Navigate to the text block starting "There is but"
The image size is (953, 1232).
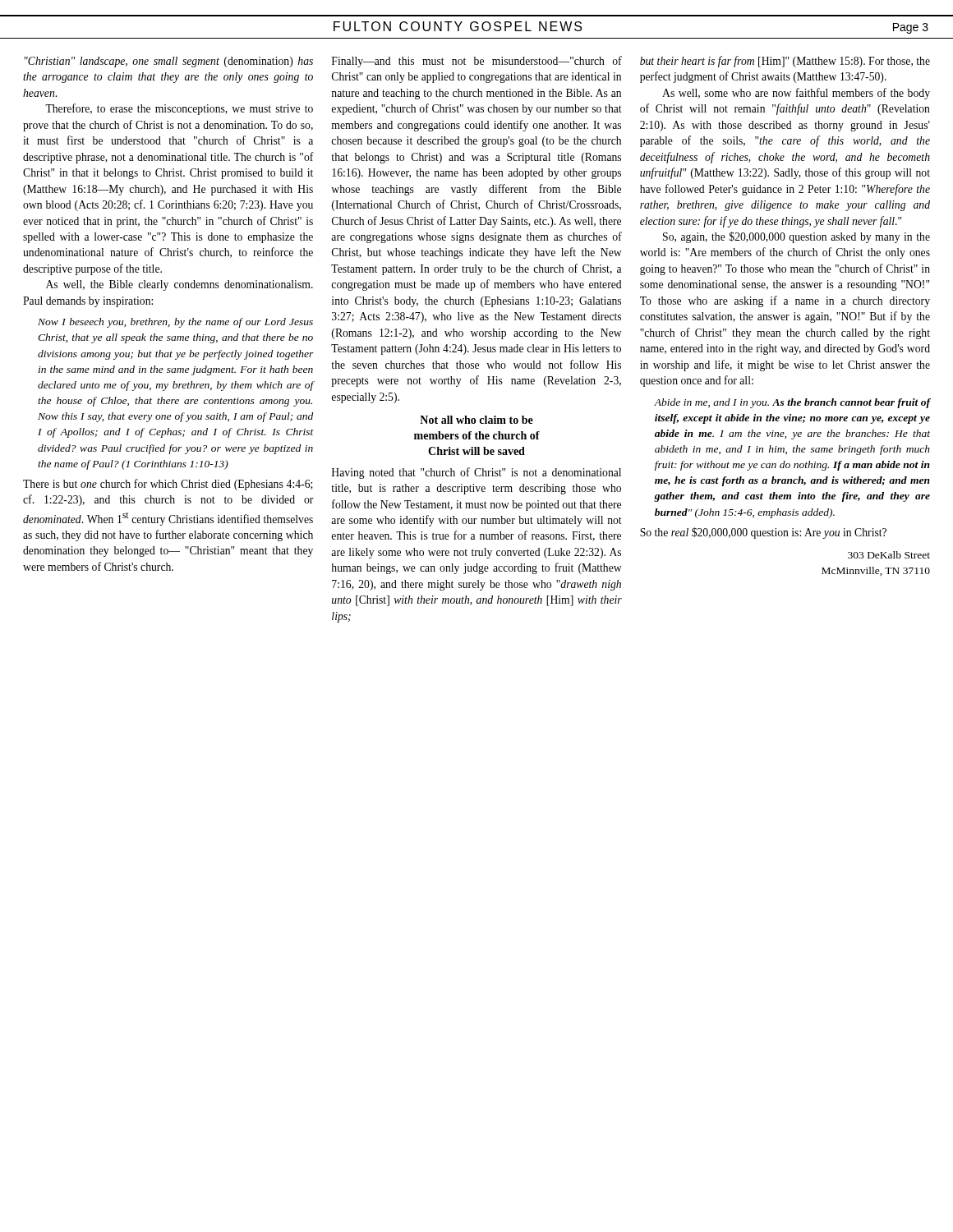(x=168, y=526)
